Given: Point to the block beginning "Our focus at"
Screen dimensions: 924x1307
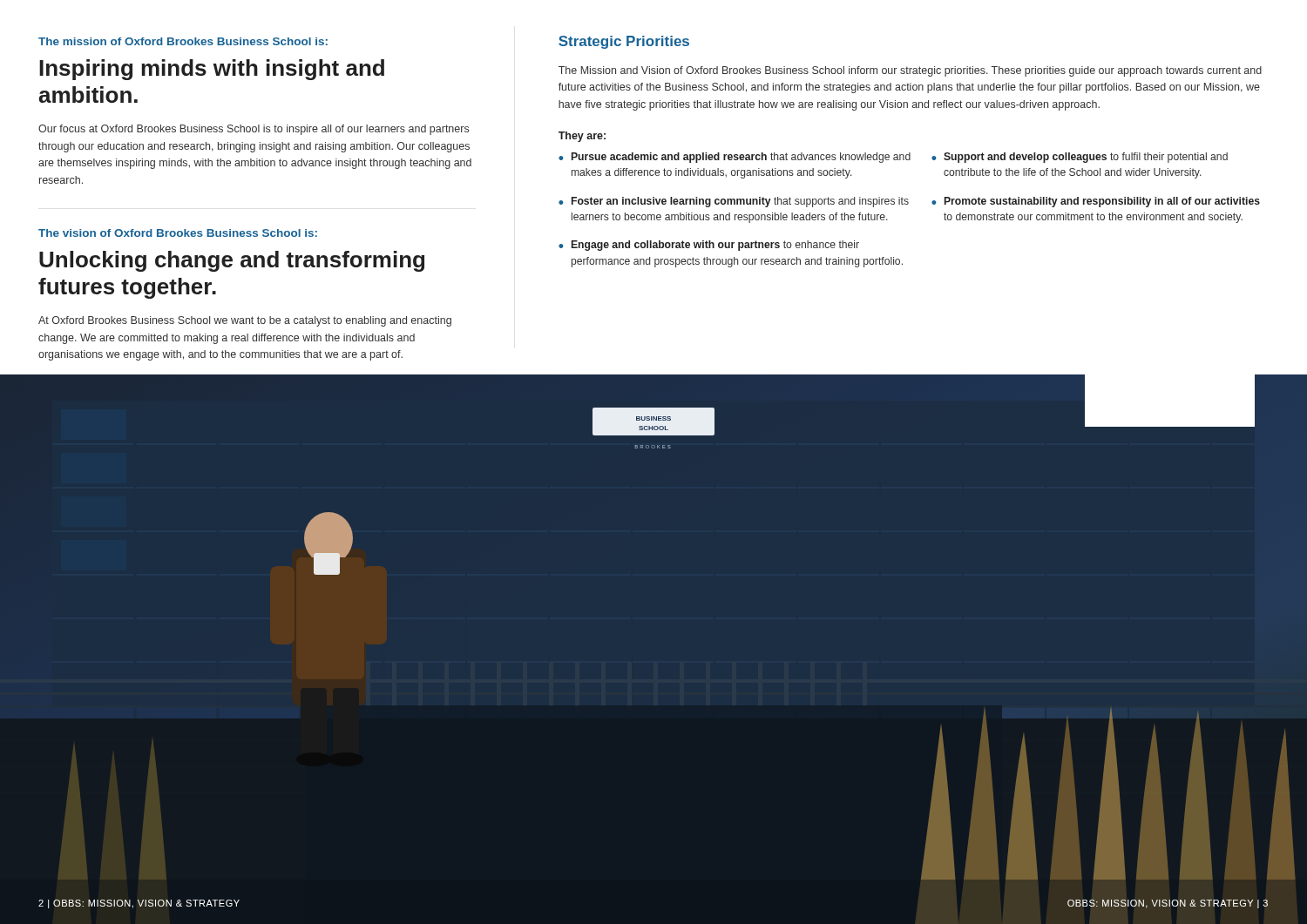Looking at the screenshot, I should 257,155.
